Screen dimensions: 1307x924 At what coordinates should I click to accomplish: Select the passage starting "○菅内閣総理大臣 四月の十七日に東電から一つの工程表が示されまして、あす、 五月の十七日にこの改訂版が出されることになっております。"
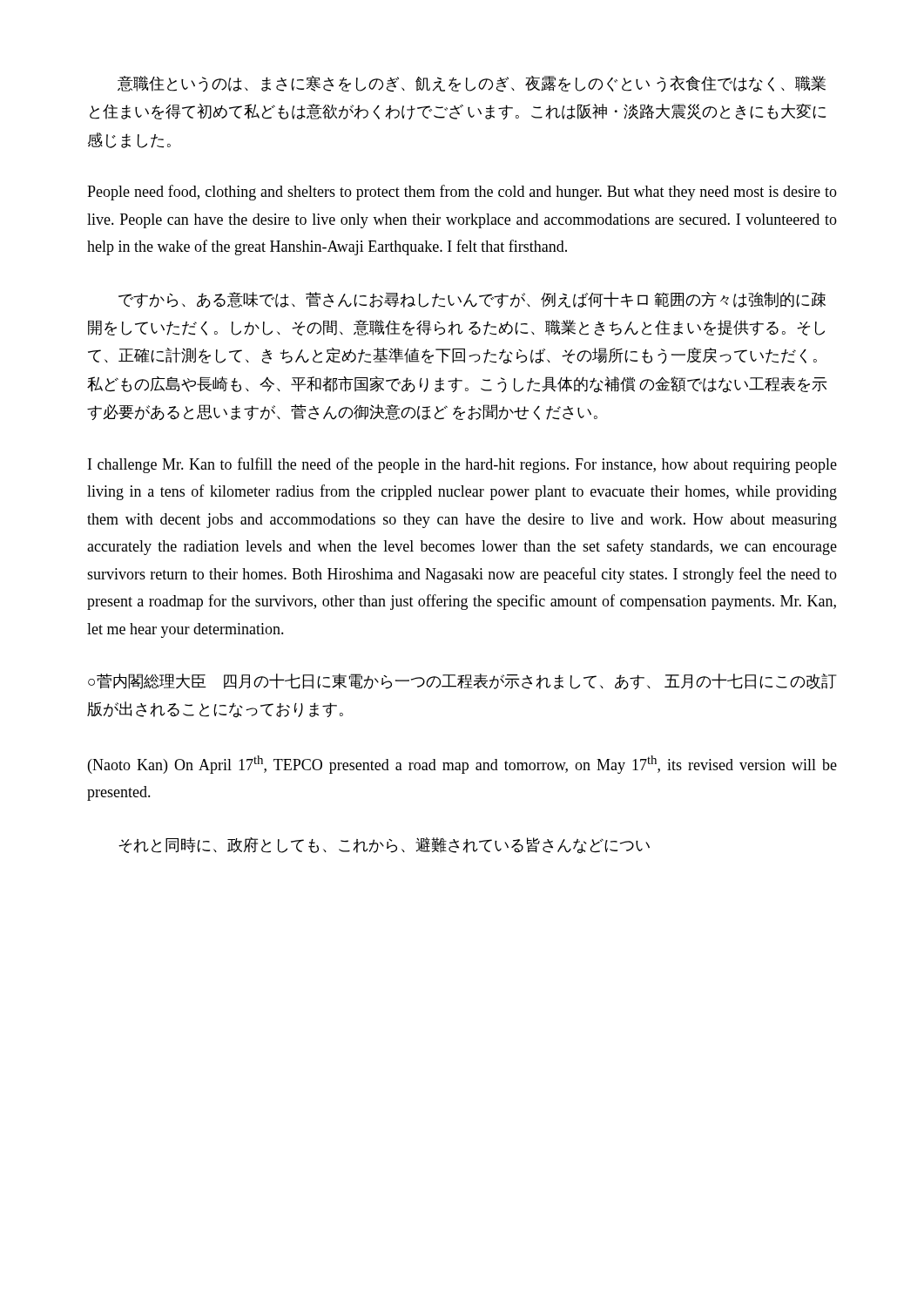462,696
